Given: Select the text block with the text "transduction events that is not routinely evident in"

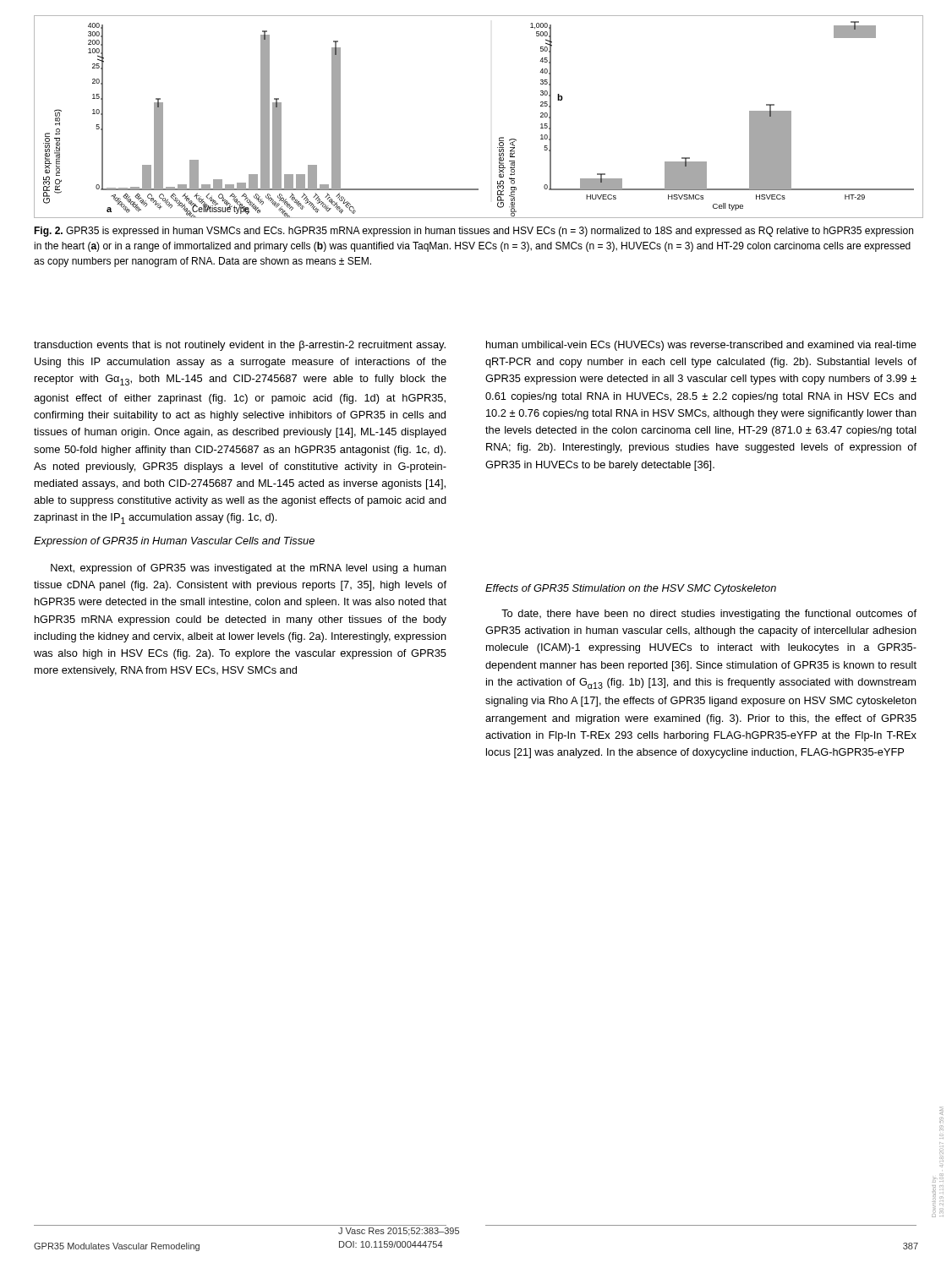Looking at the screenshot, I should 240,432.
